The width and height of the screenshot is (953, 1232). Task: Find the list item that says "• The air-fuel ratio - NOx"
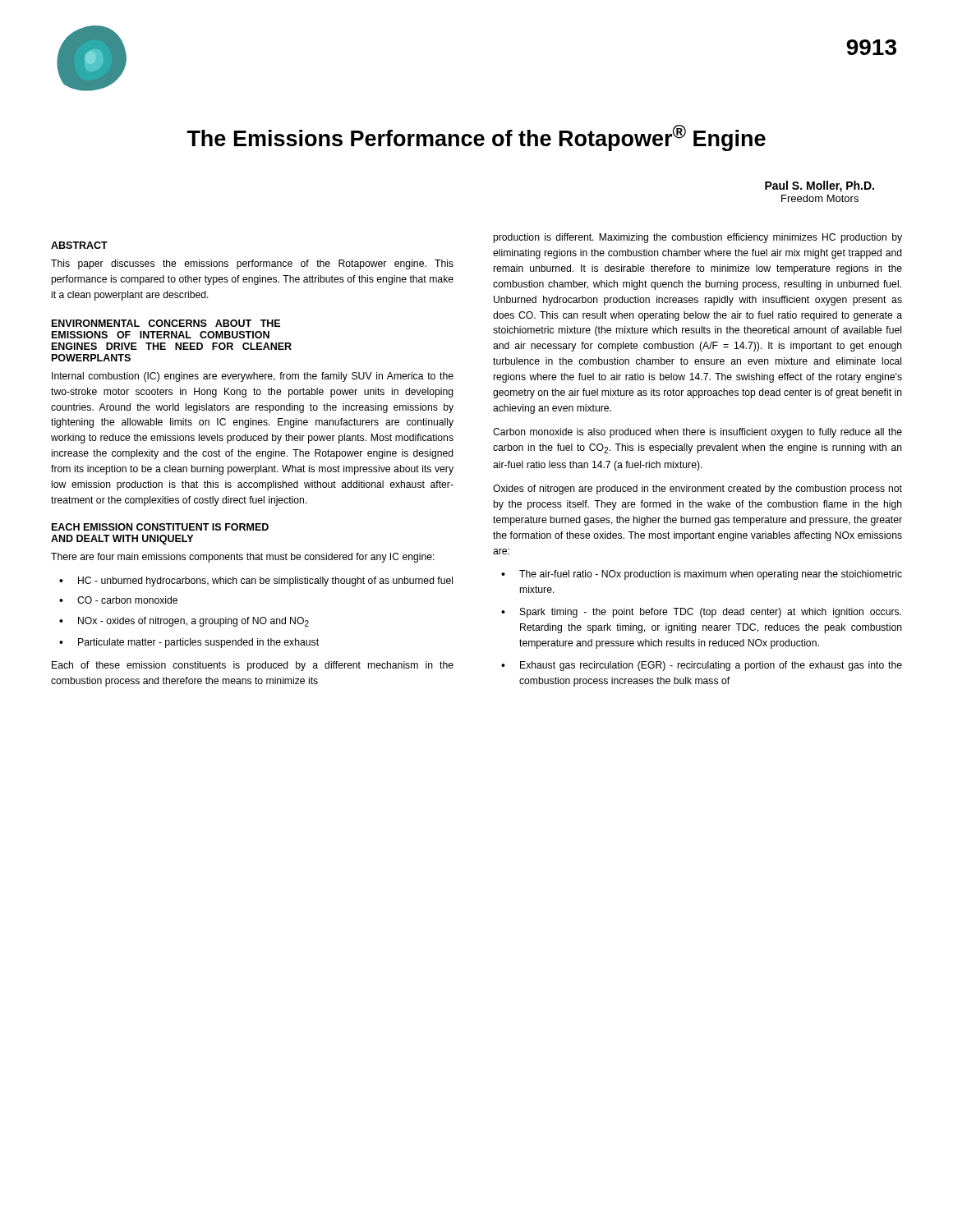tap(702, 583)
